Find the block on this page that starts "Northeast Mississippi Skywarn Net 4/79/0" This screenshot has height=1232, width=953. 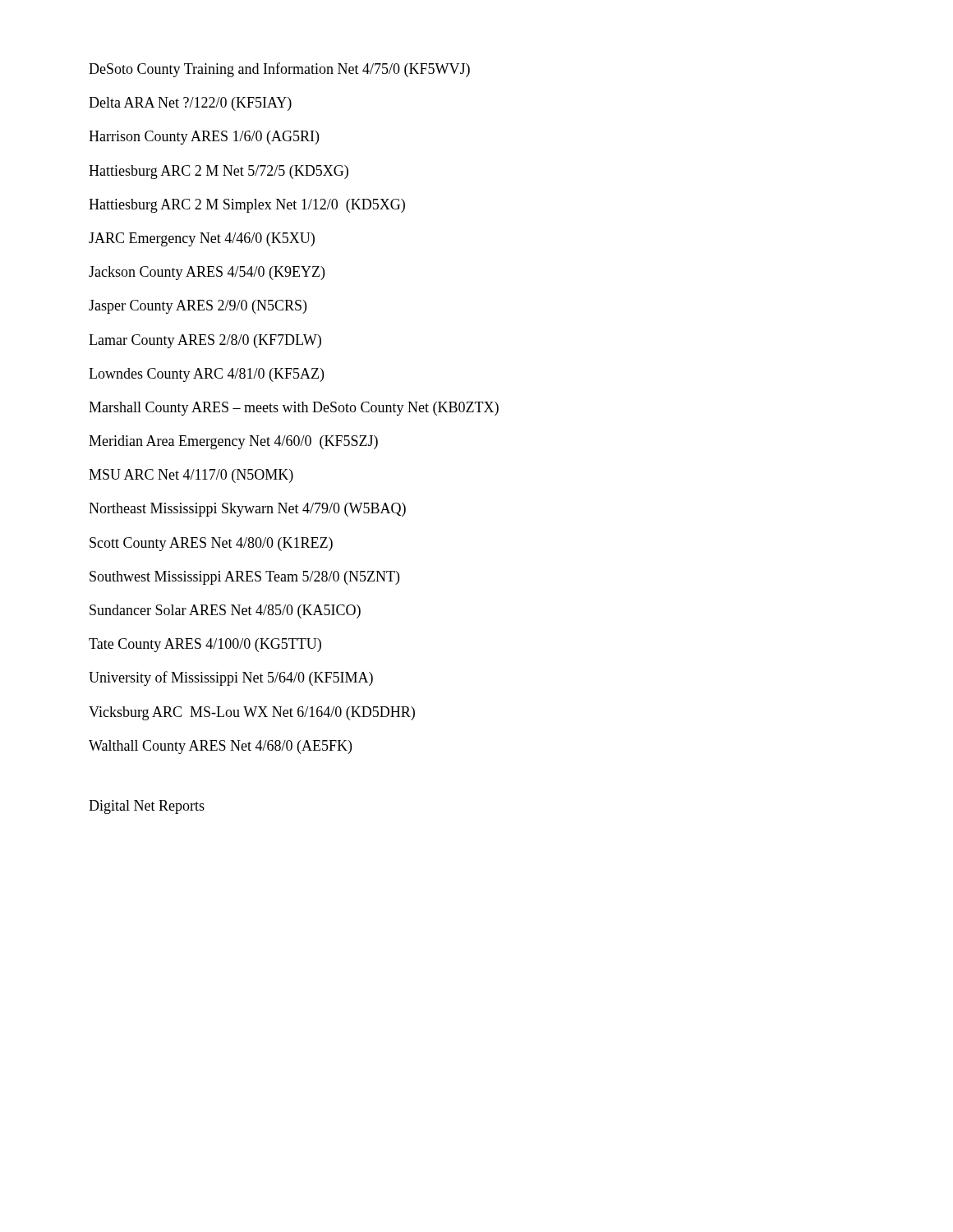[247, 509]
